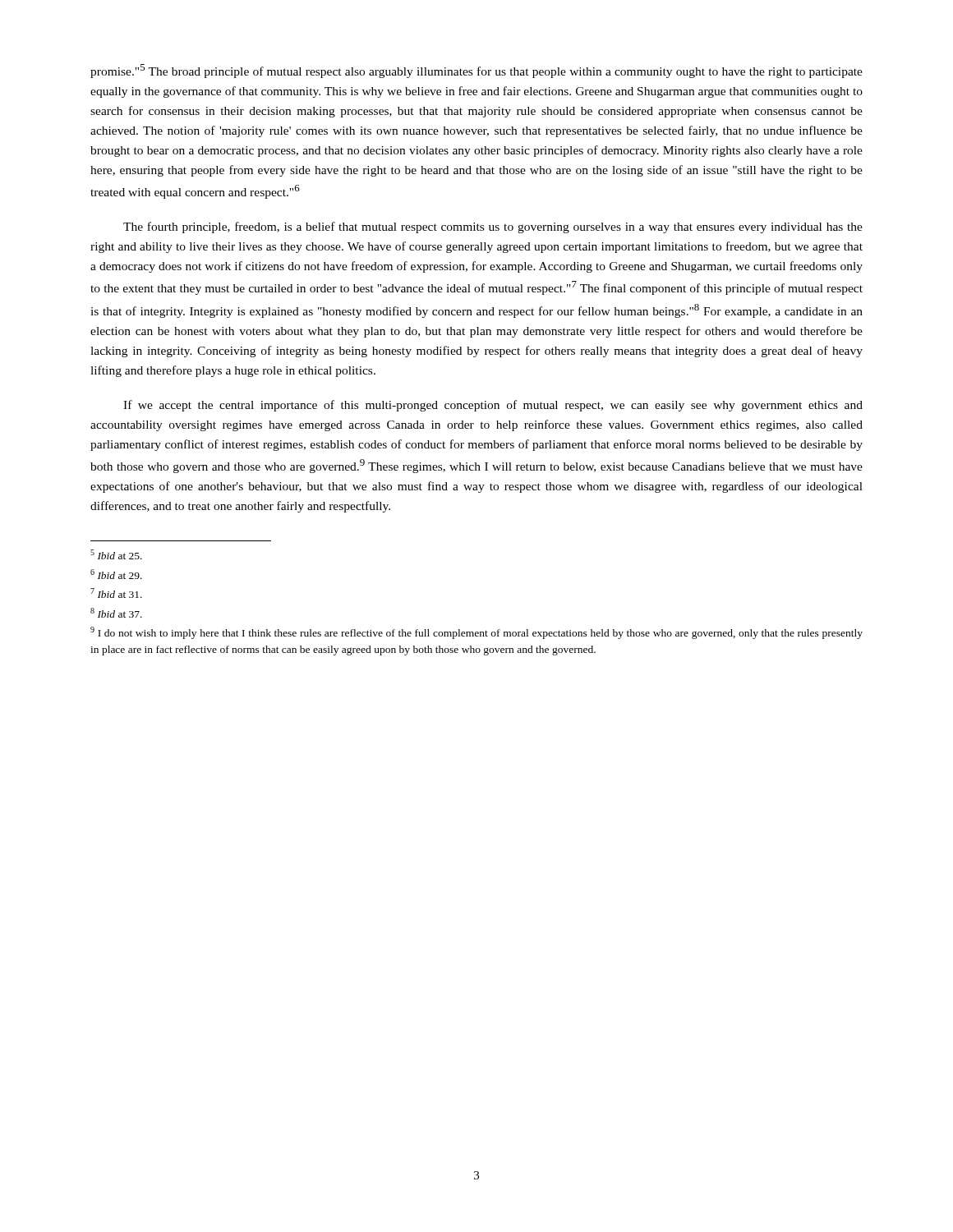Viewport: 953px width, 1232px height.
Task: Point to the block beginning "7 Ibid at"
Action: point(116,594)
